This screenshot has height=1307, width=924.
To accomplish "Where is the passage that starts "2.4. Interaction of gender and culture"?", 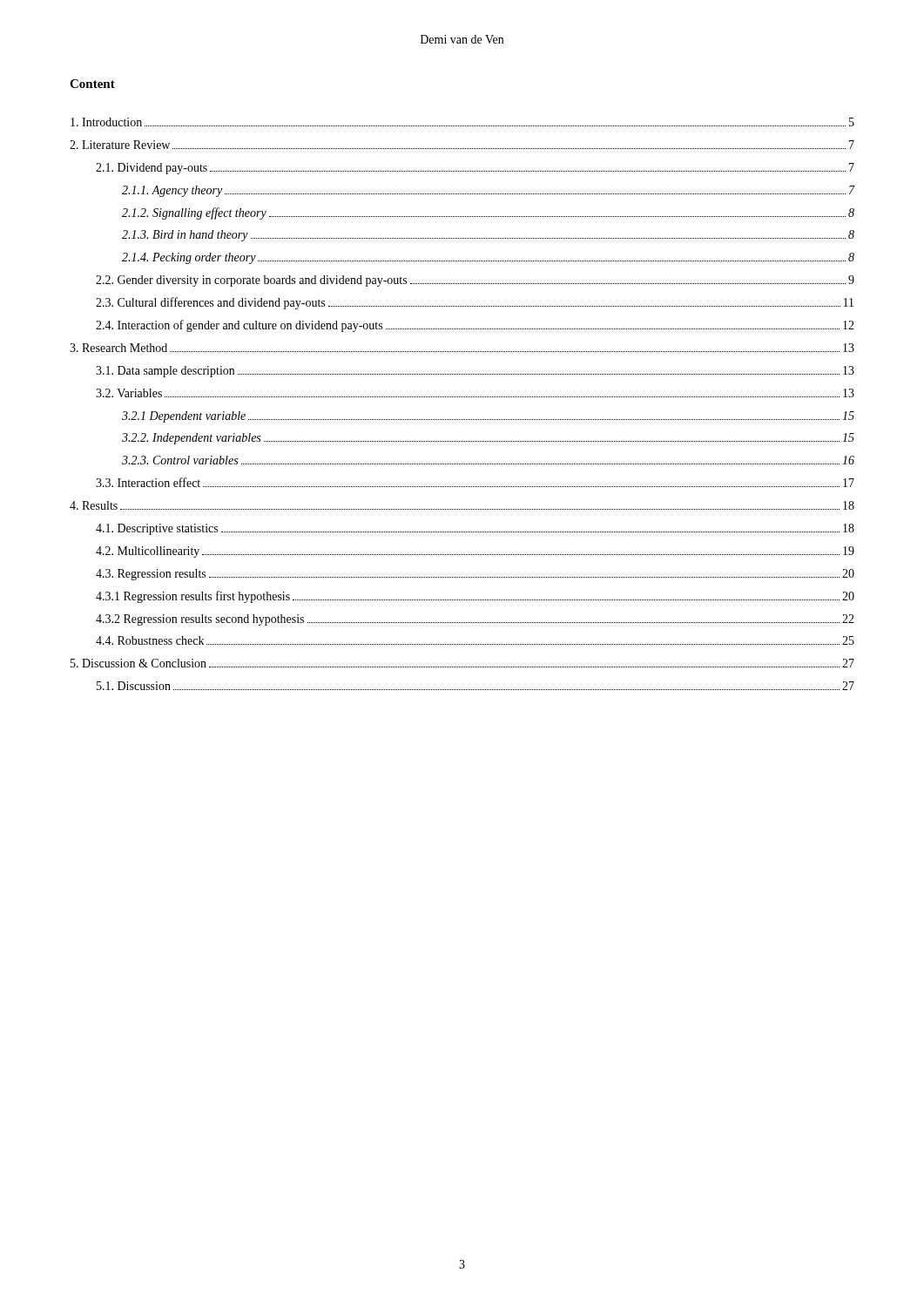I will coord(475,326).
